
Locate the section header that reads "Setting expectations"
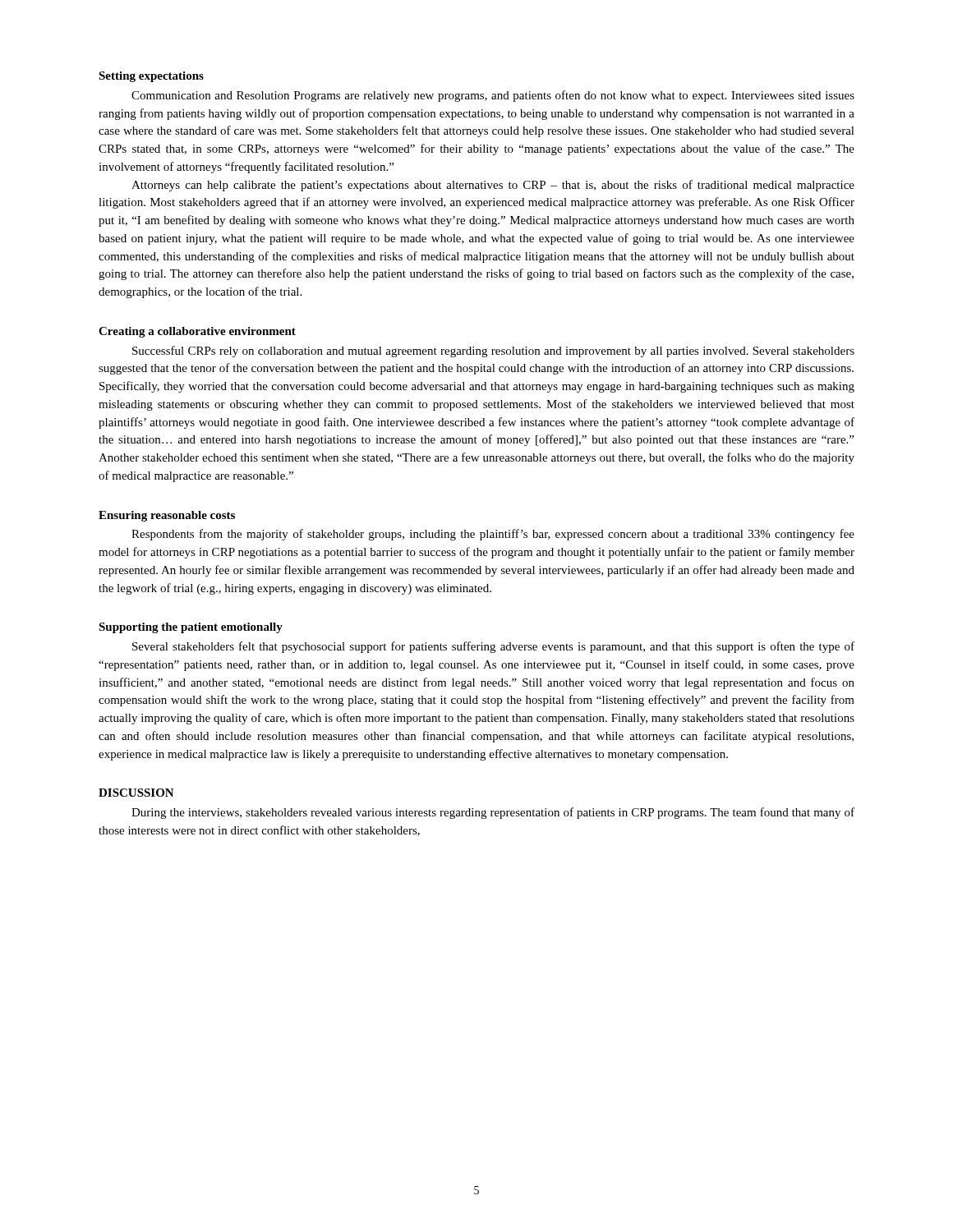tap(151, 76)
